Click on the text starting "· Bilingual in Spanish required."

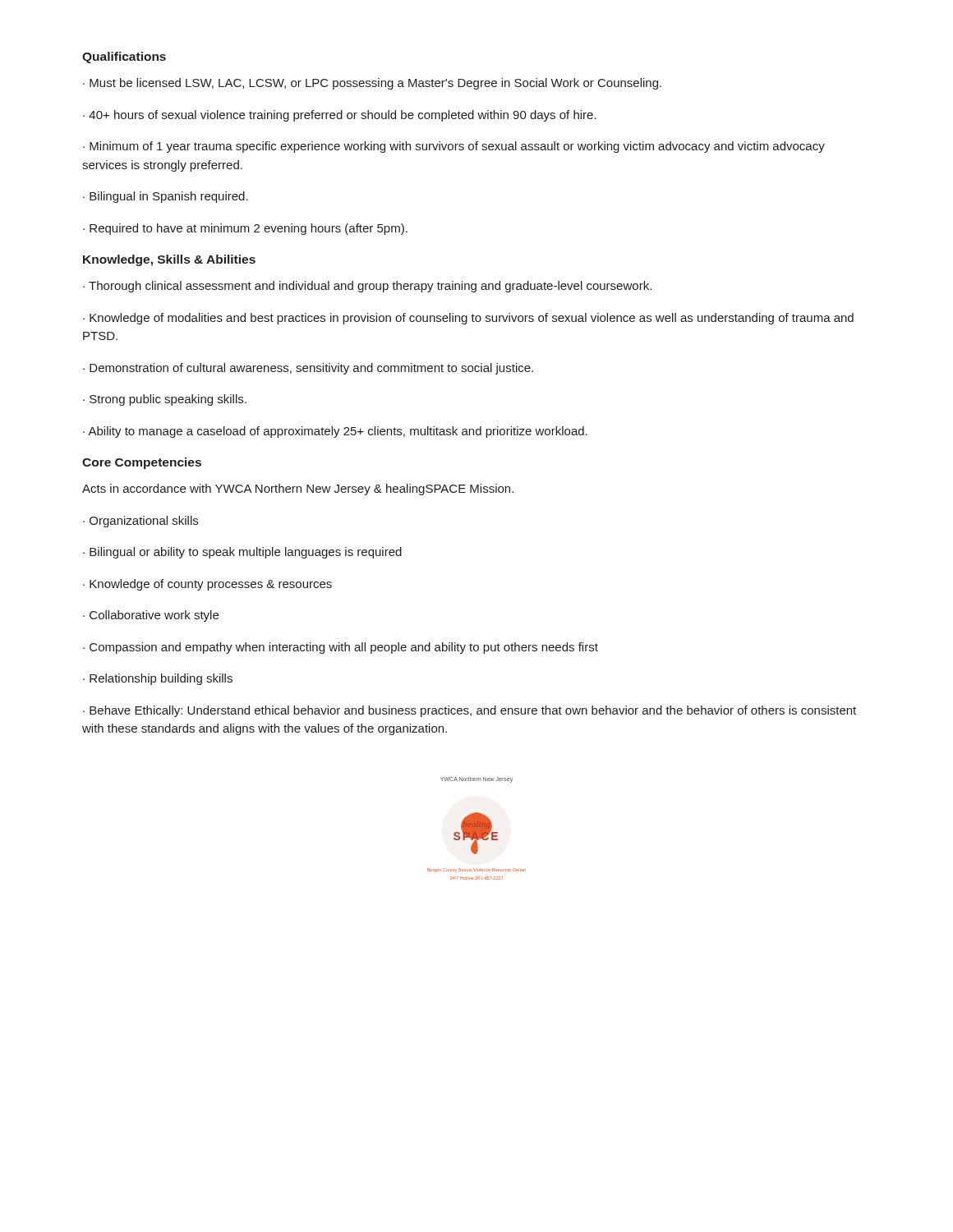click(165, 196)
